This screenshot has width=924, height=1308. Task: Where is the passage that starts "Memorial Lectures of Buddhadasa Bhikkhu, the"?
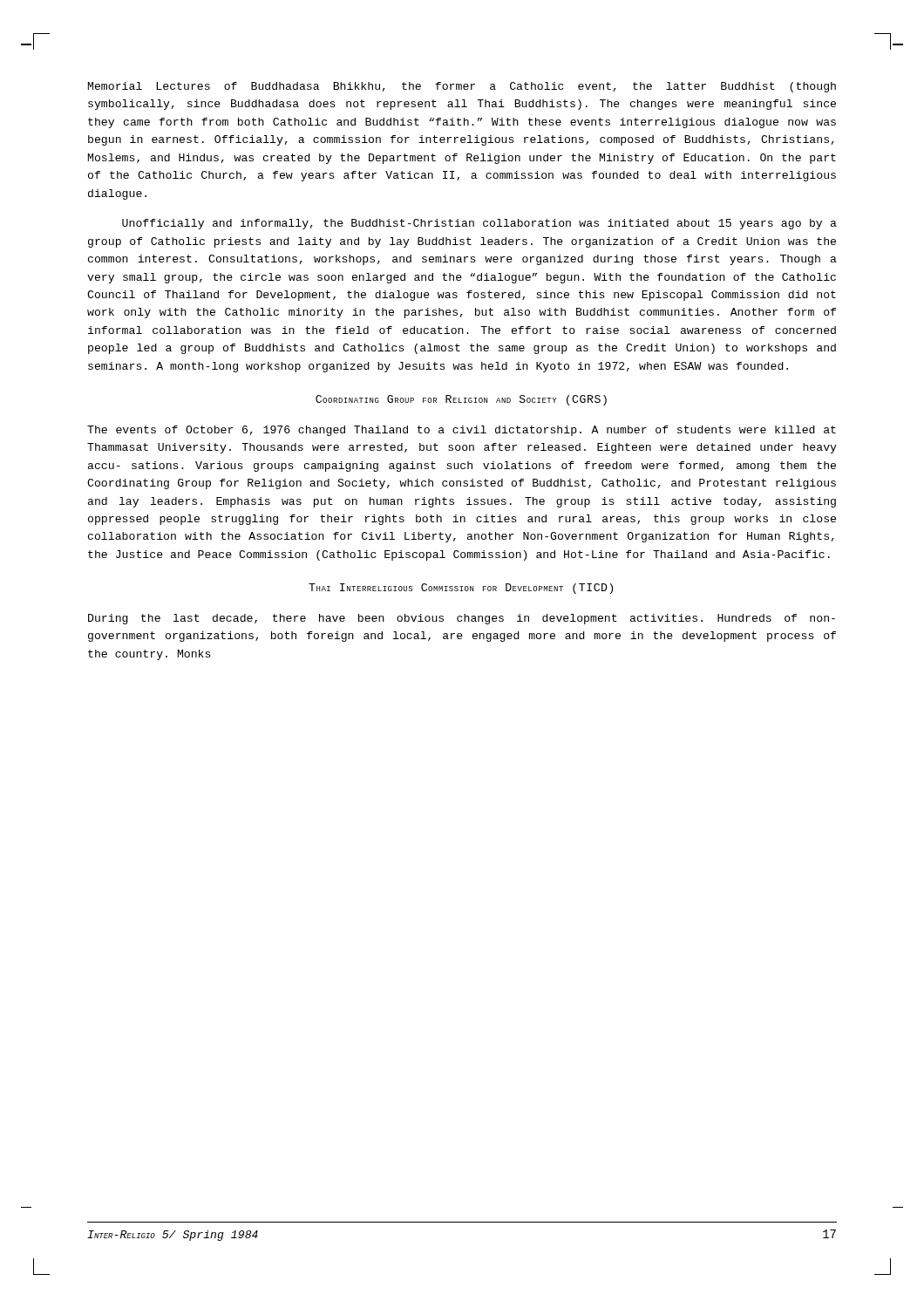coord(462,140)
